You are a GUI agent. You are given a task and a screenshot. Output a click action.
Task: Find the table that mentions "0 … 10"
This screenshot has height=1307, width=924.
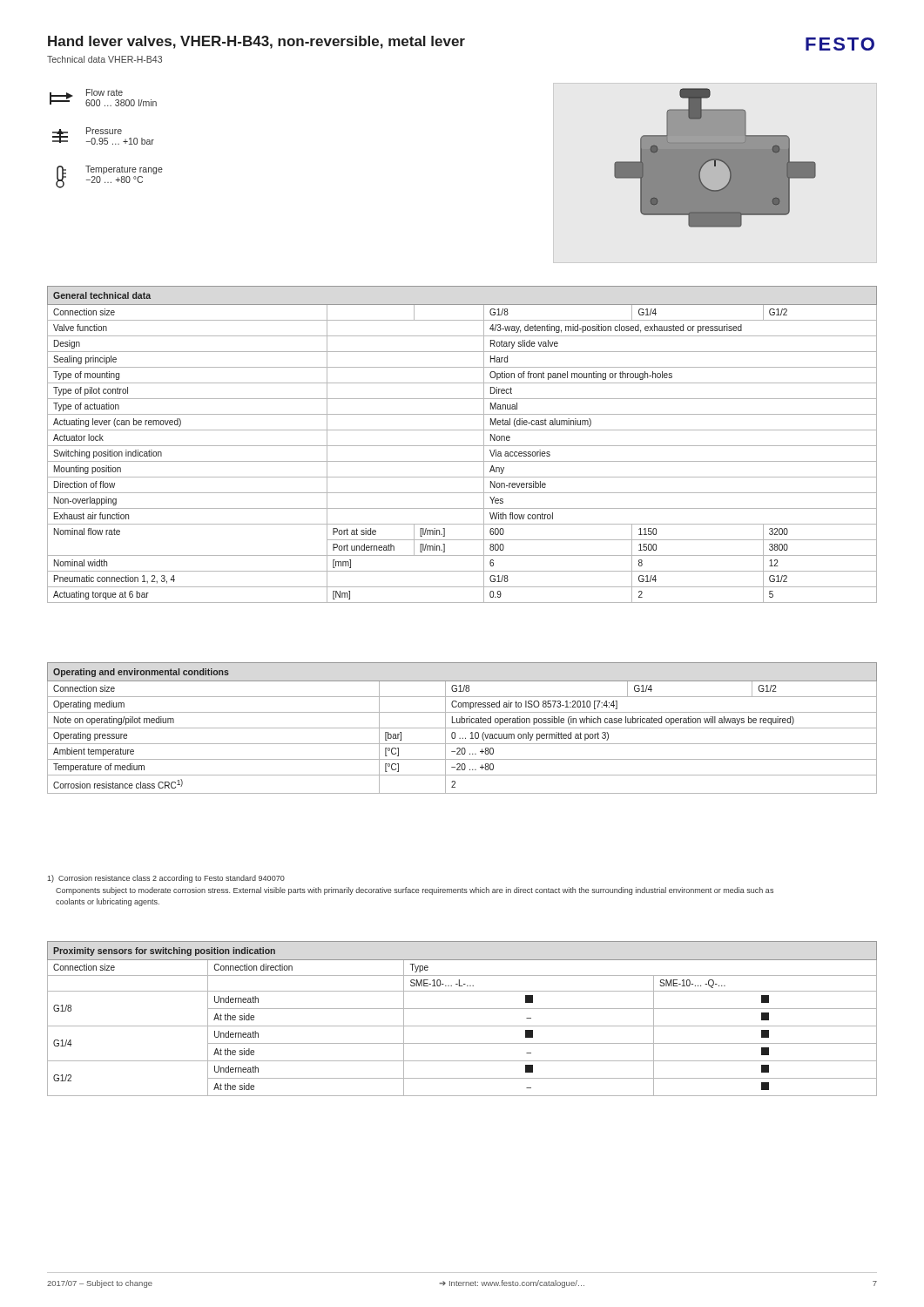point(462,728)
